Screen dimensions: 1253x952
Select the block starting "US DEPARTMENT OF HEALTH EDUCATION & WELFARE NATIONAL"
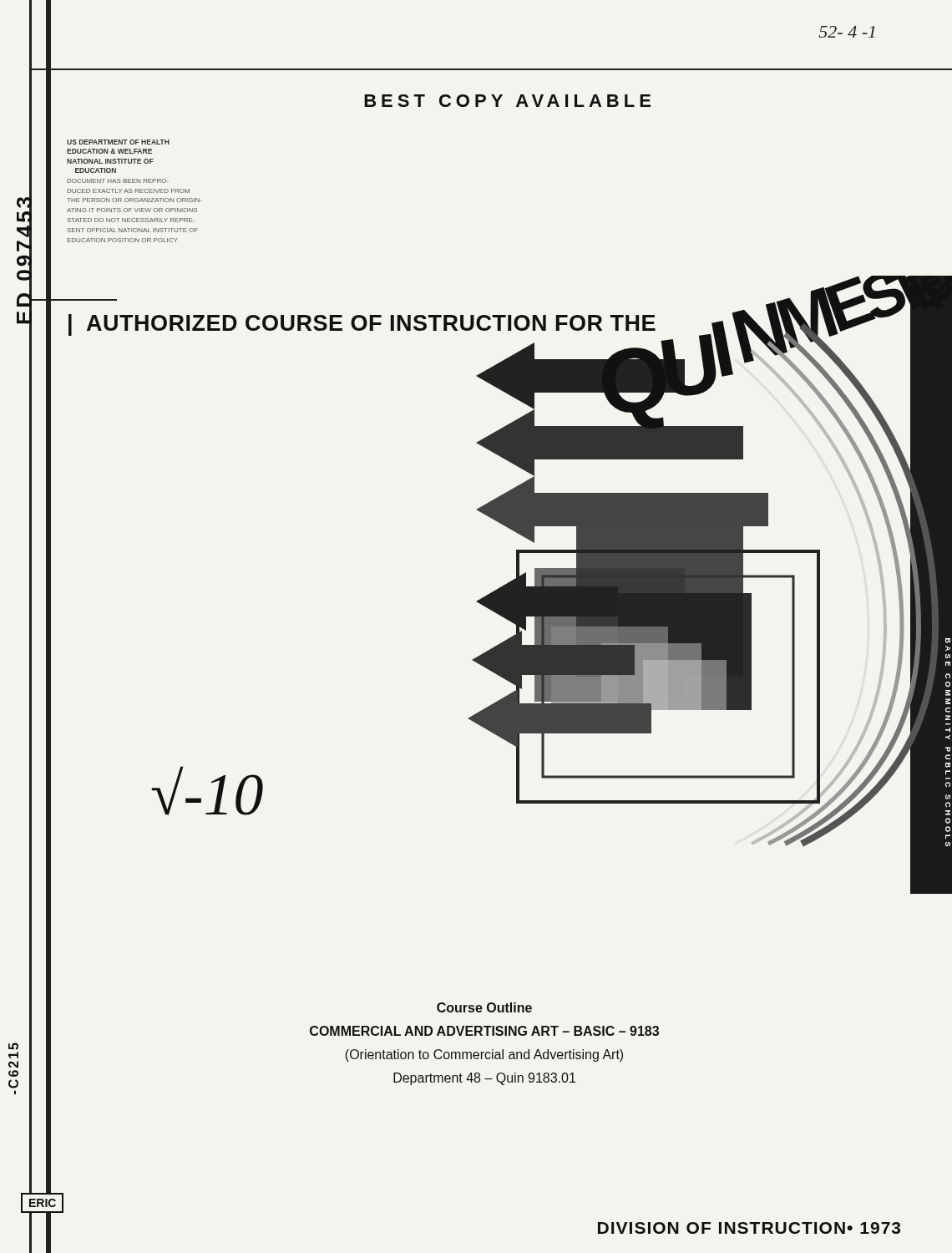[135, 191]
